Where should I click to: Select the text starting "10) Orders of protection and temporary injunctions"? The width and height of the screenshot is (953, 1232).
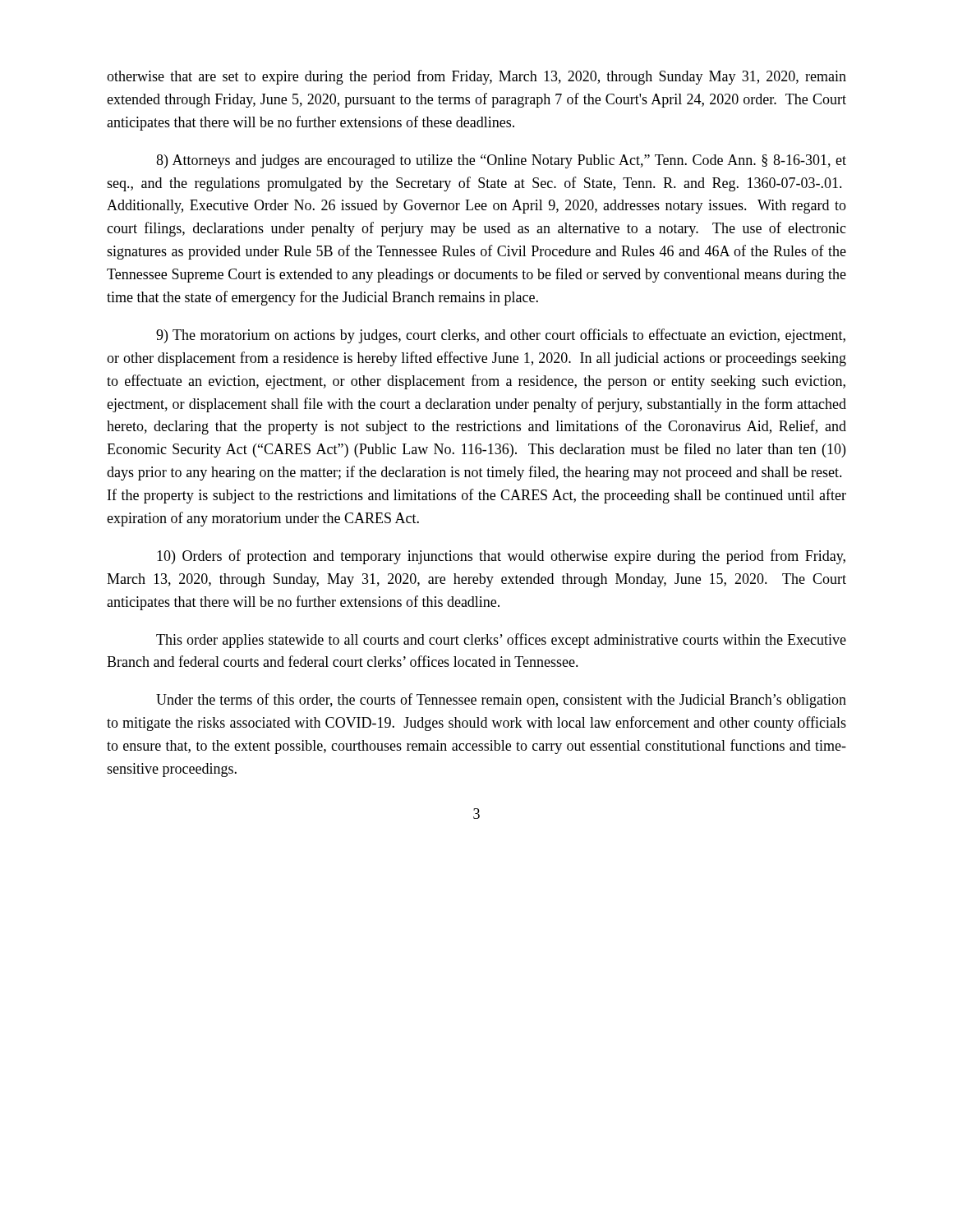click(x=476, y=579)
